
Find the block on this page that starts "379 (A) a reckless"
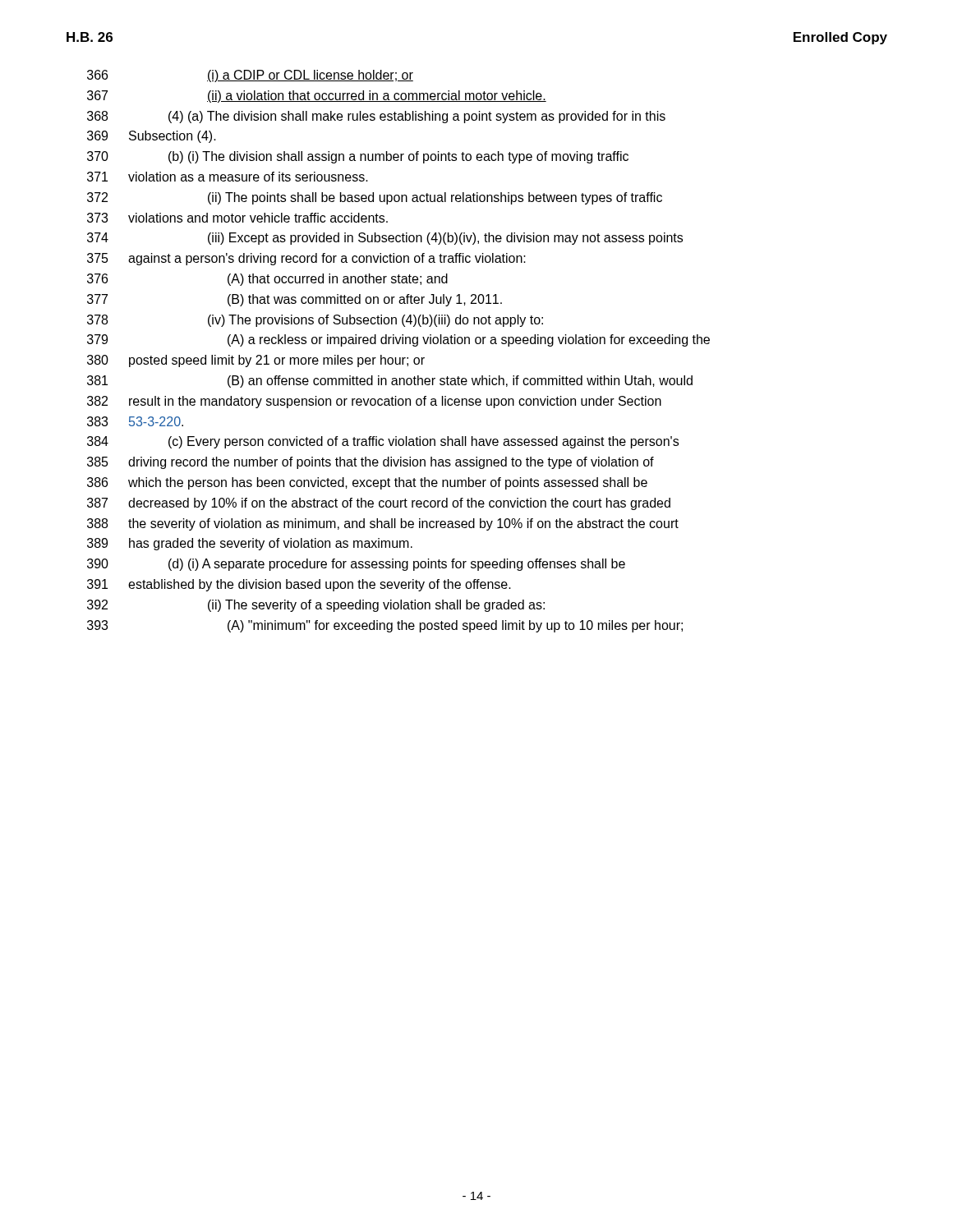pyautogui.click(x=476, y=341)
